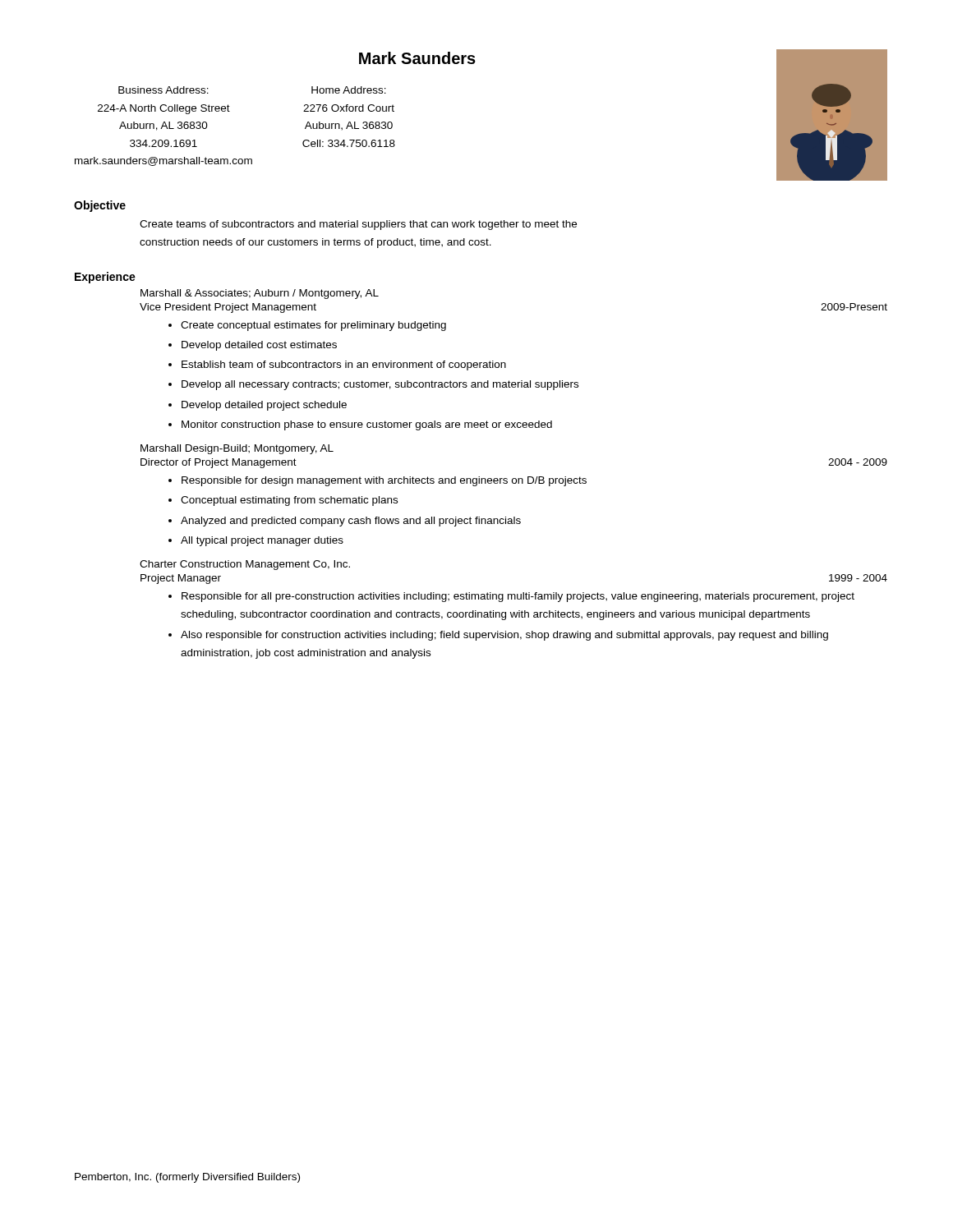Navigate to the block starting "Develop detailed project schedule"

[264, 404]
